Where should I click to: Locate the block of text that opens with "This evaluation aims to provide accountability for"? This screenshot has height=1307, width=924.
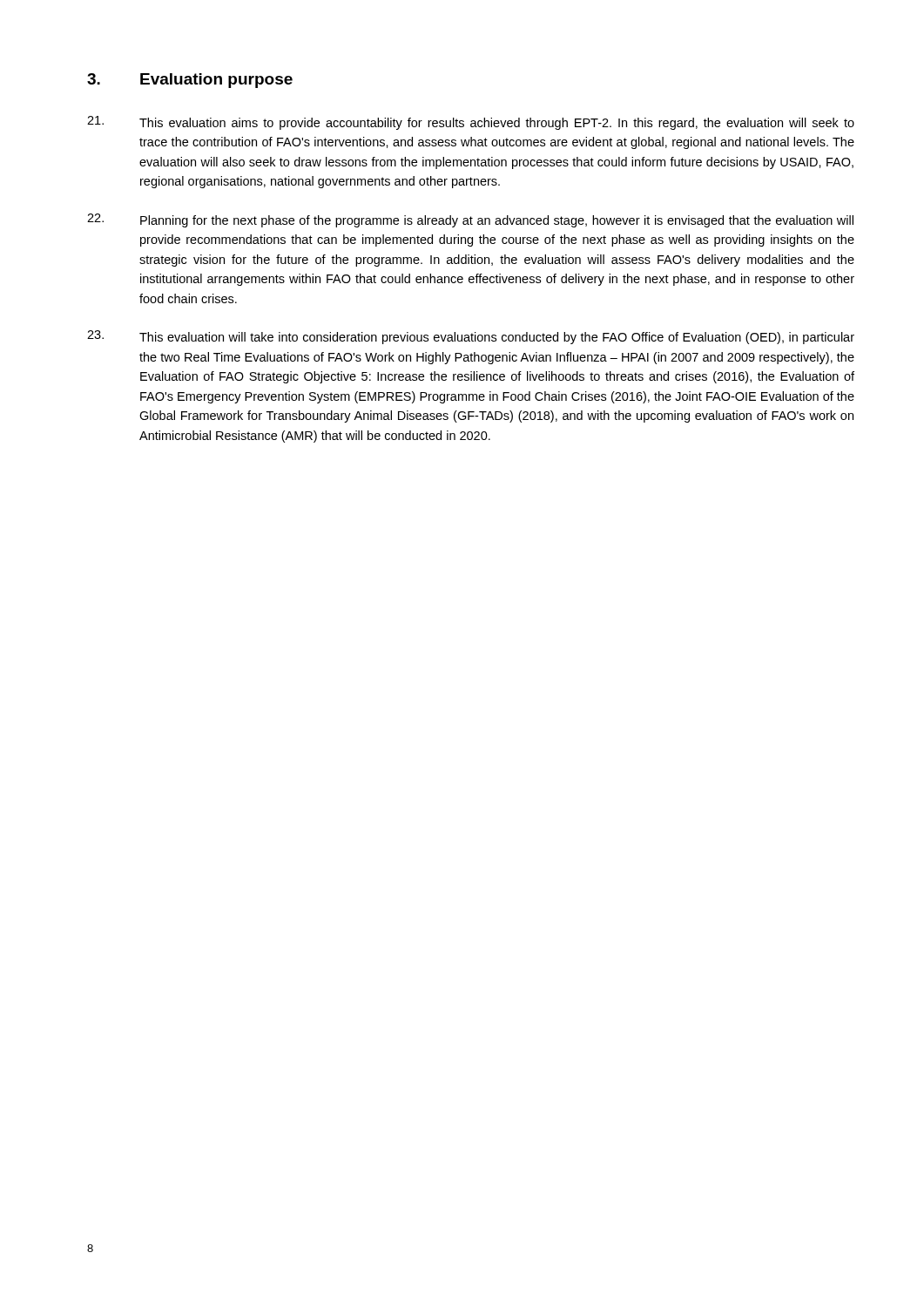coord(471,152)
